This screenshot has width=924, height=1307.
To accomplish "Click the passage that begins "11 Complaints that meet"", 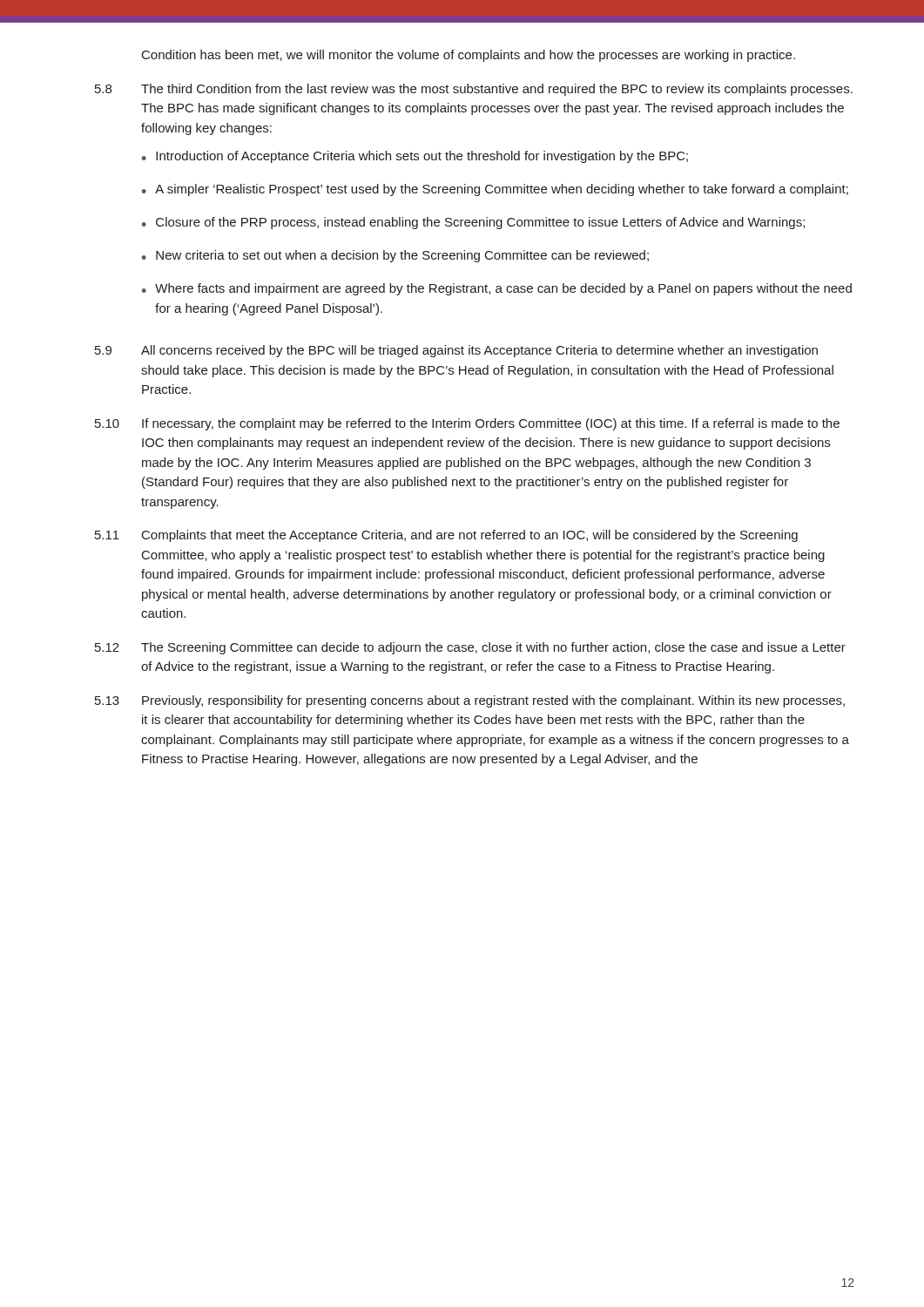I will tap(474, 574).
